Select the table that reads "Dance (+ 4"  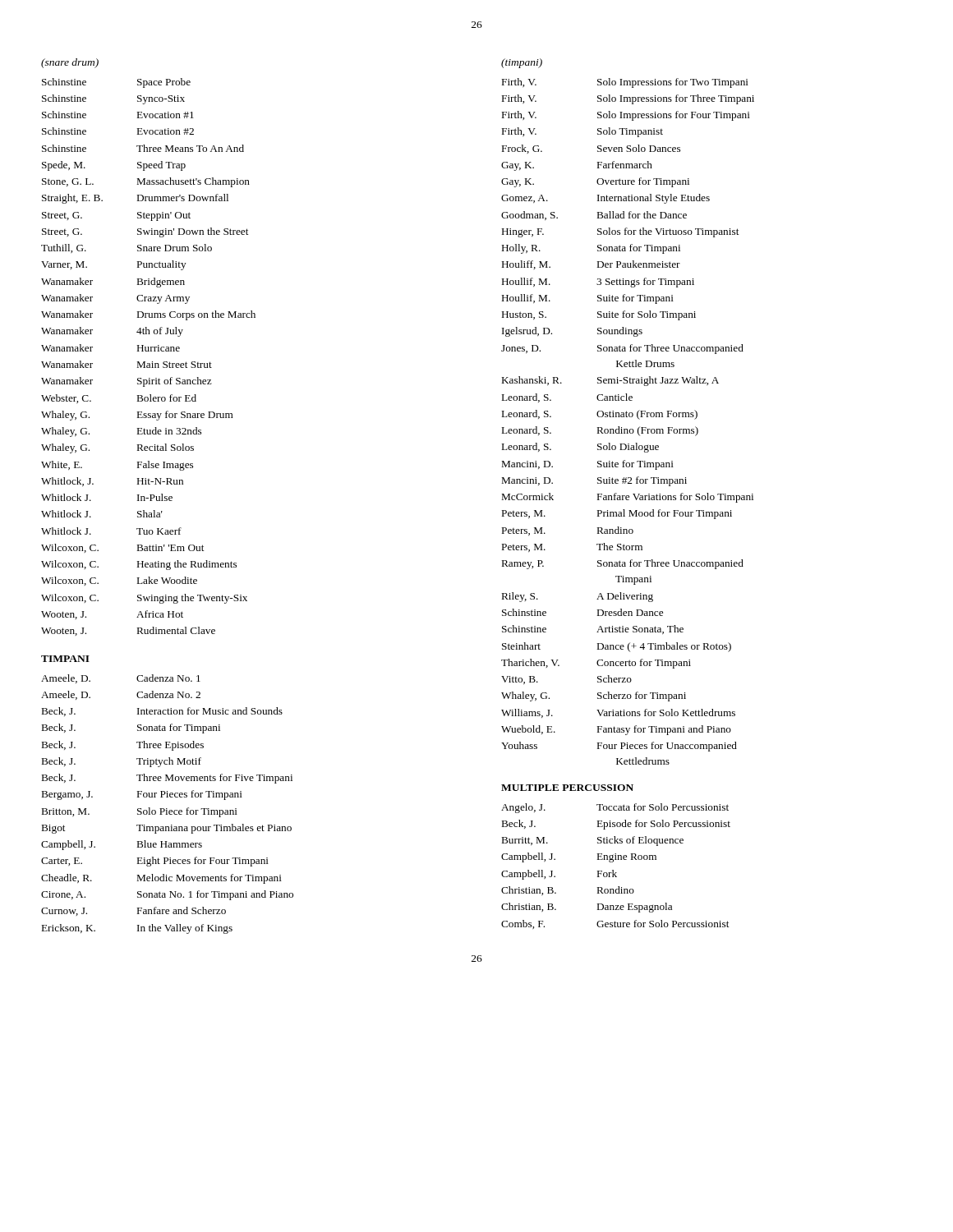711,421
